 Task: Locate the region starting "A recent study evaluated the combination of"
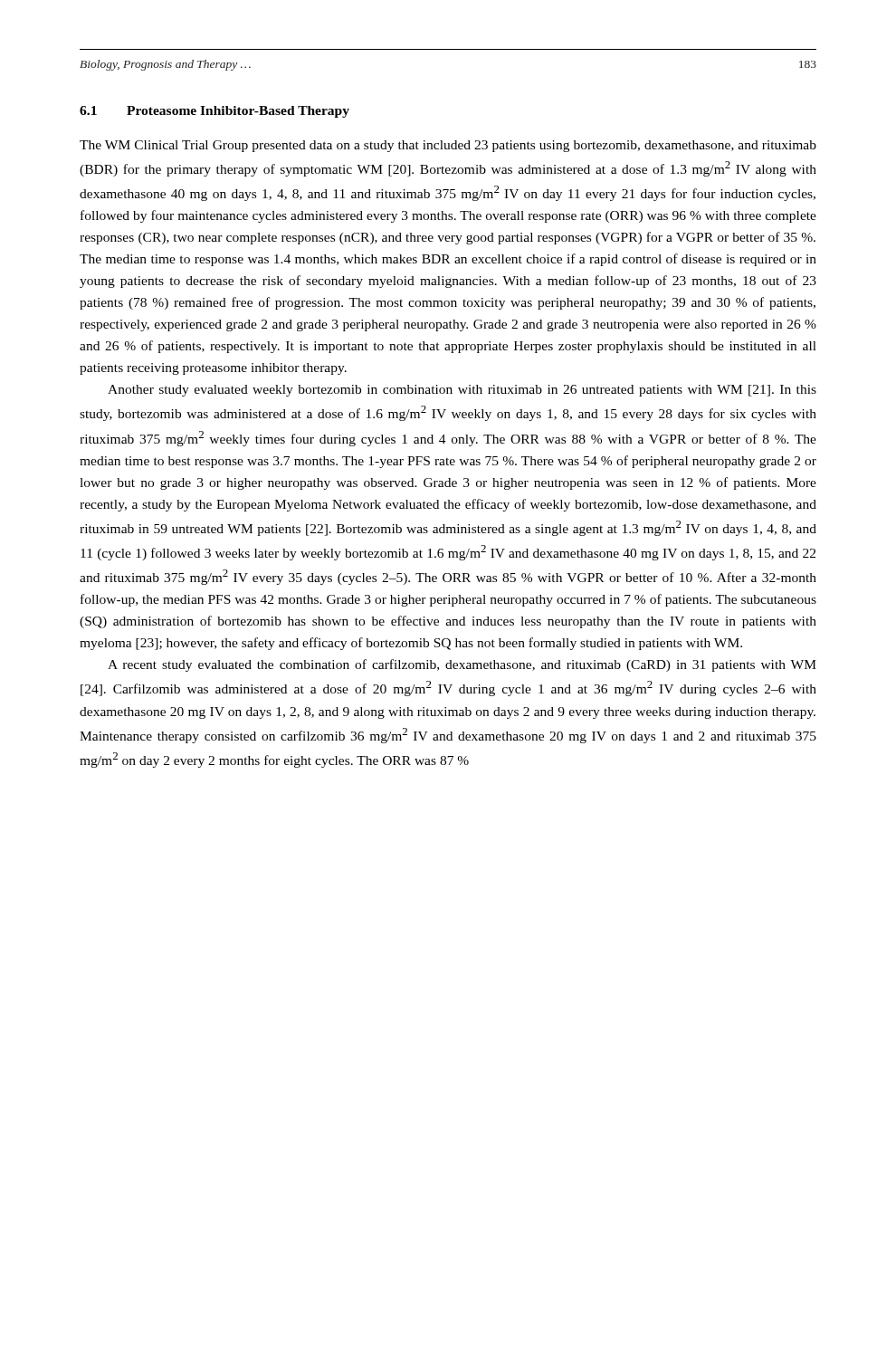point(448,713)
